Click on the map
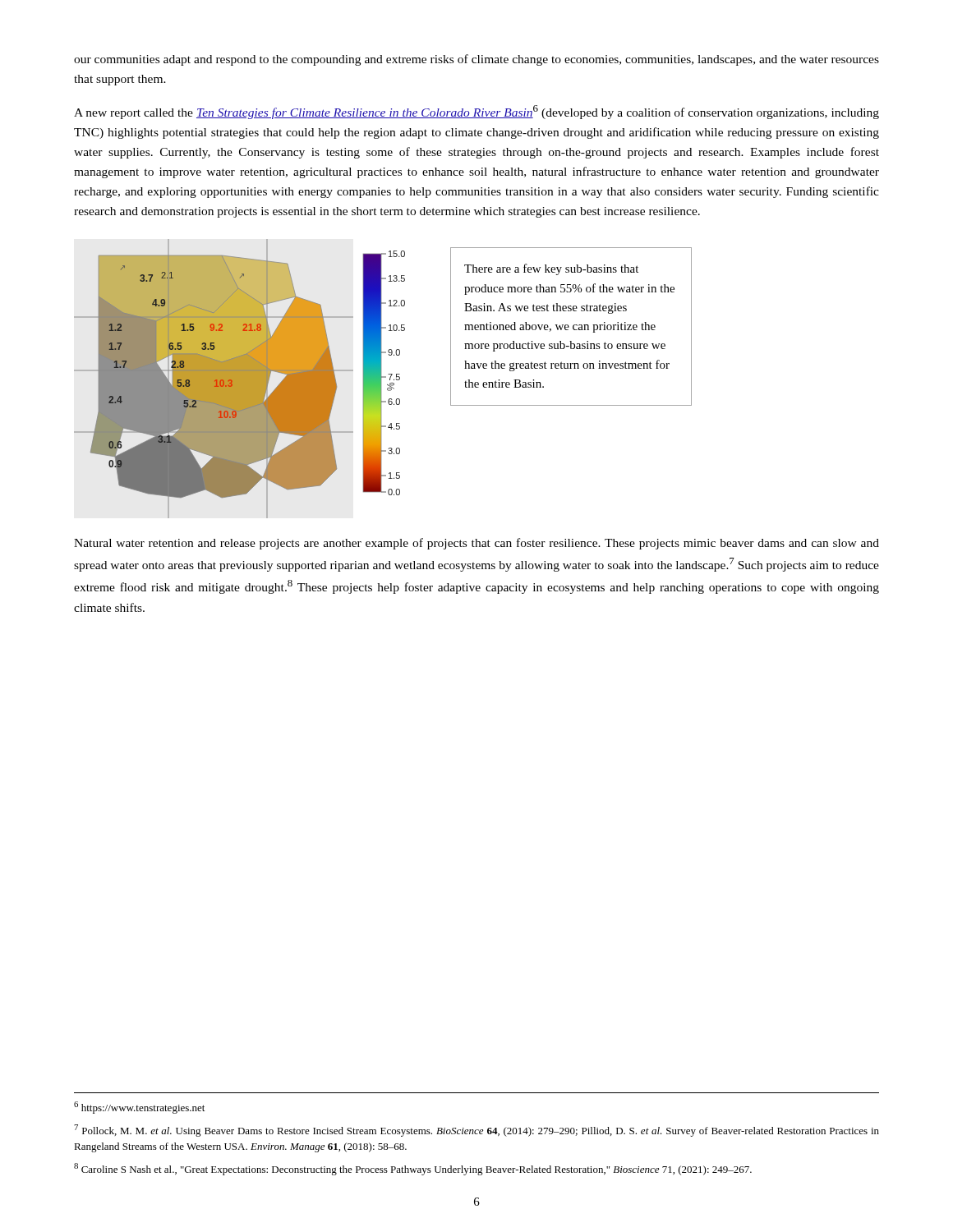953x1232 pixels. tap(240, 379)
